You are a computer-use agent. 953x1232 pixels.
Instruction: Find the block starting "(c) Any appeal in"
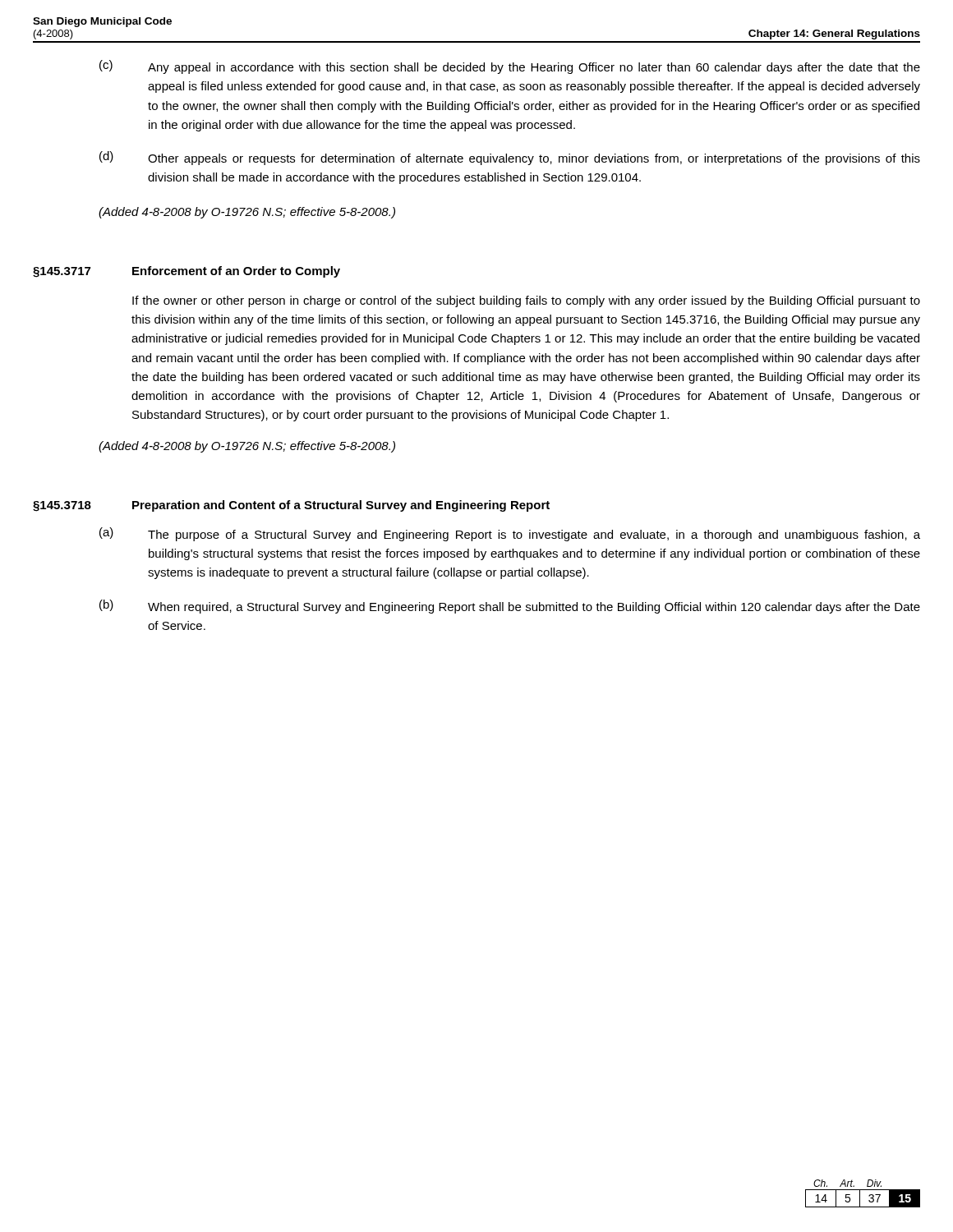[x=509, y=96]
